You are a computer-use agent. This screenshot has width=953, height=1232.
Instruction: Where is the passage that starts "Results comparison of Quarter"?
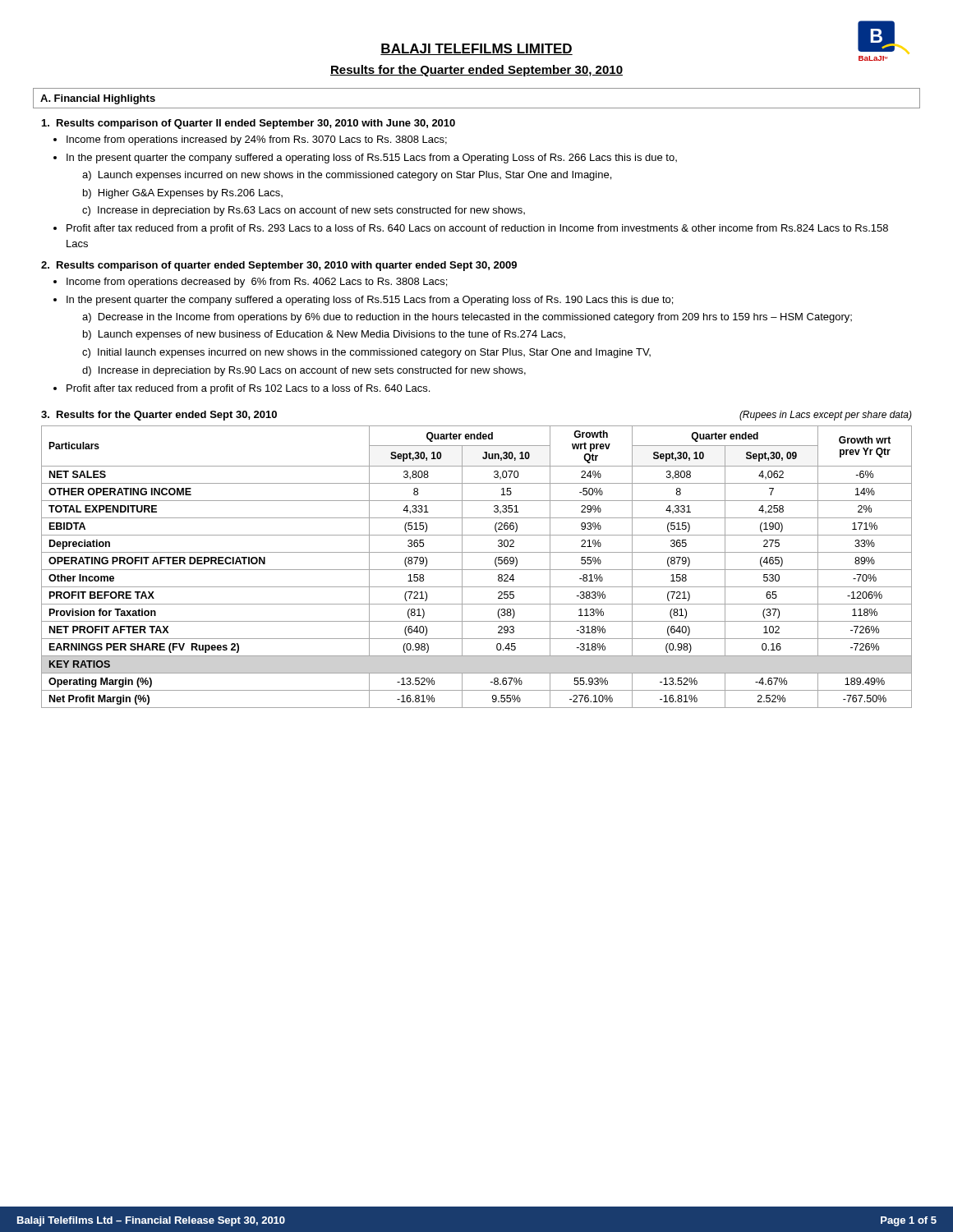point(248,123)
